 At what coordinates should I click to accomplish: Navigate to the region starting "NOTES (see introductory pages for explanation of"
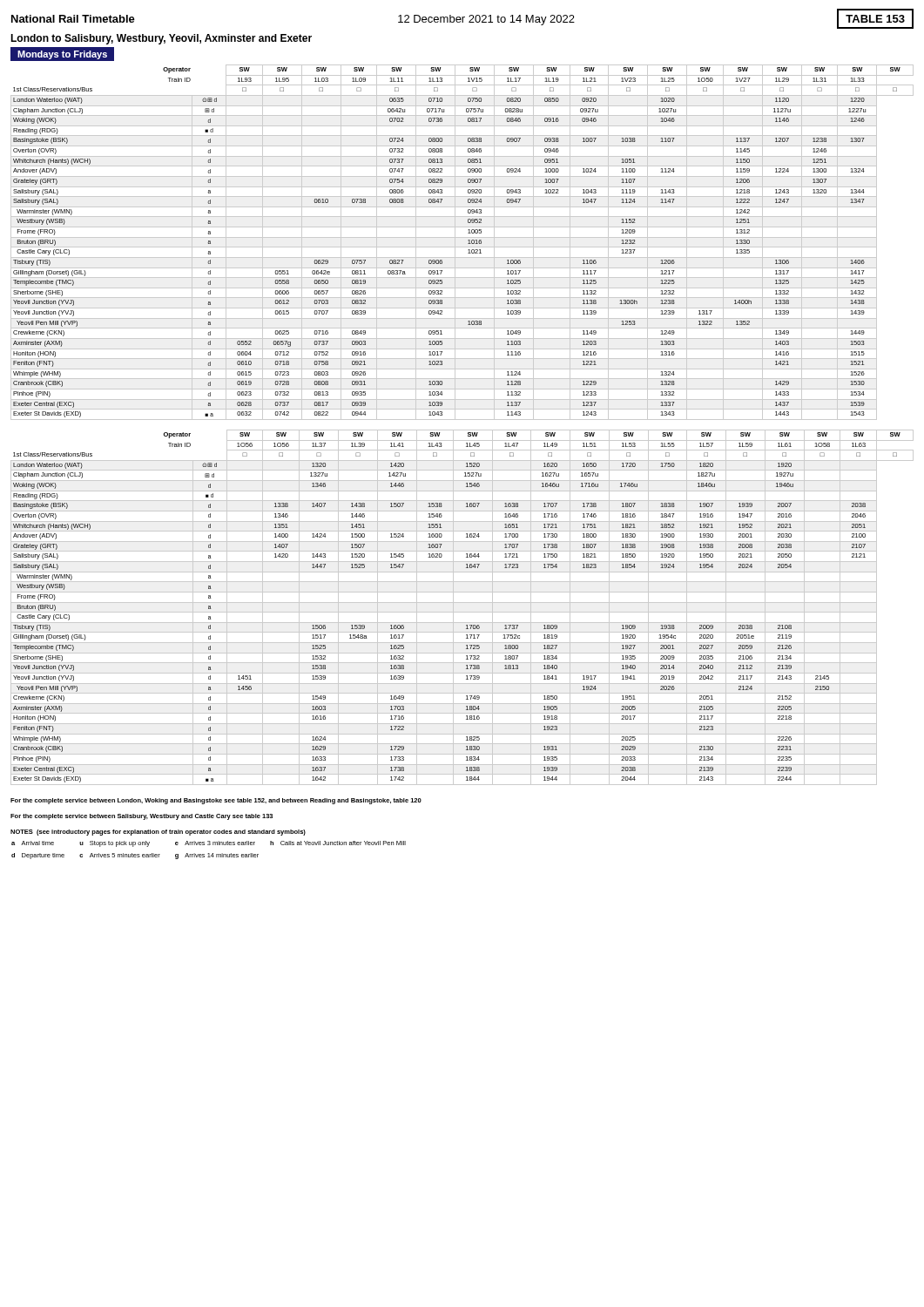158,832
